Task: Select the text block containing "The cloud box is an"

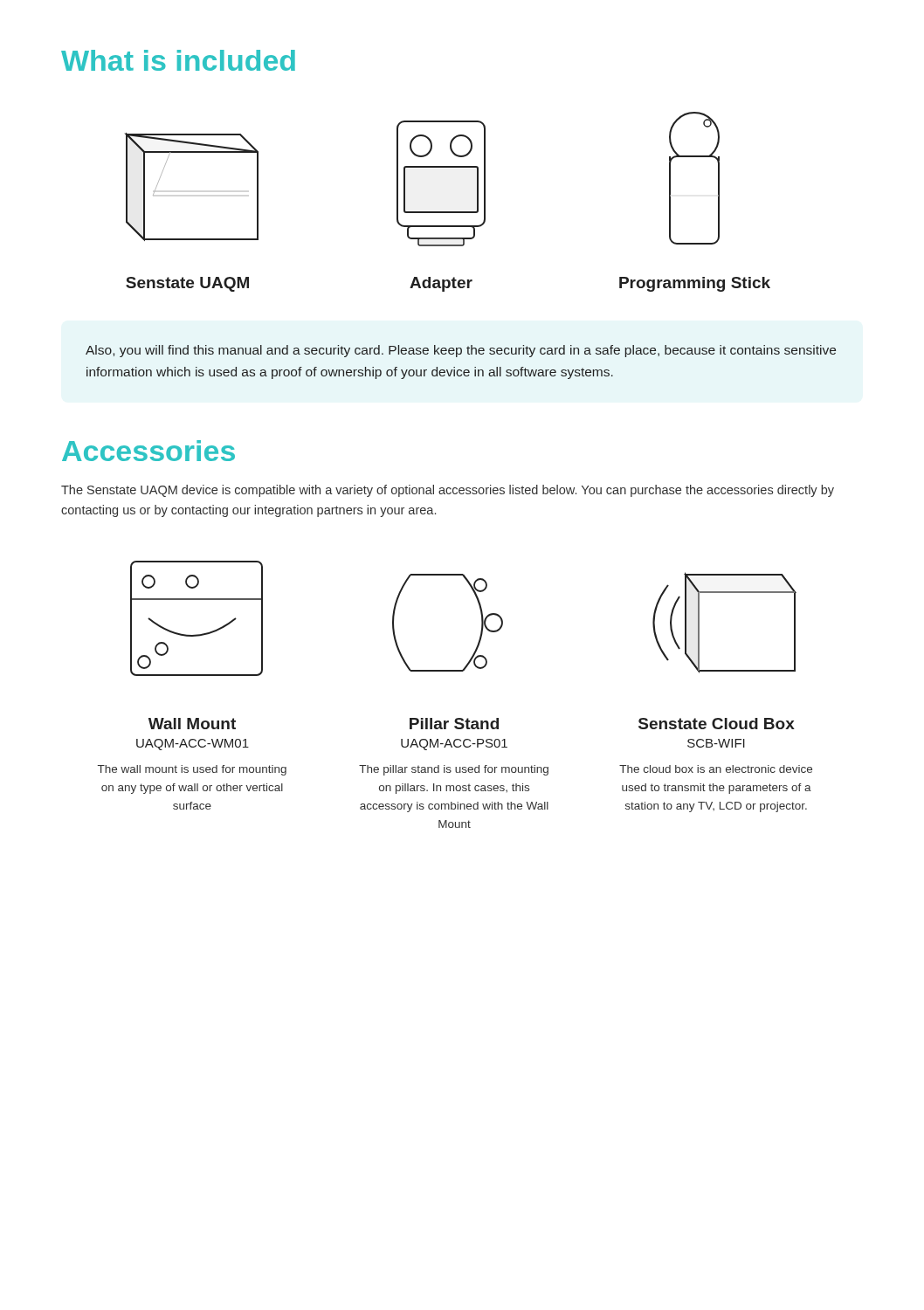Action: coord(716,788)
